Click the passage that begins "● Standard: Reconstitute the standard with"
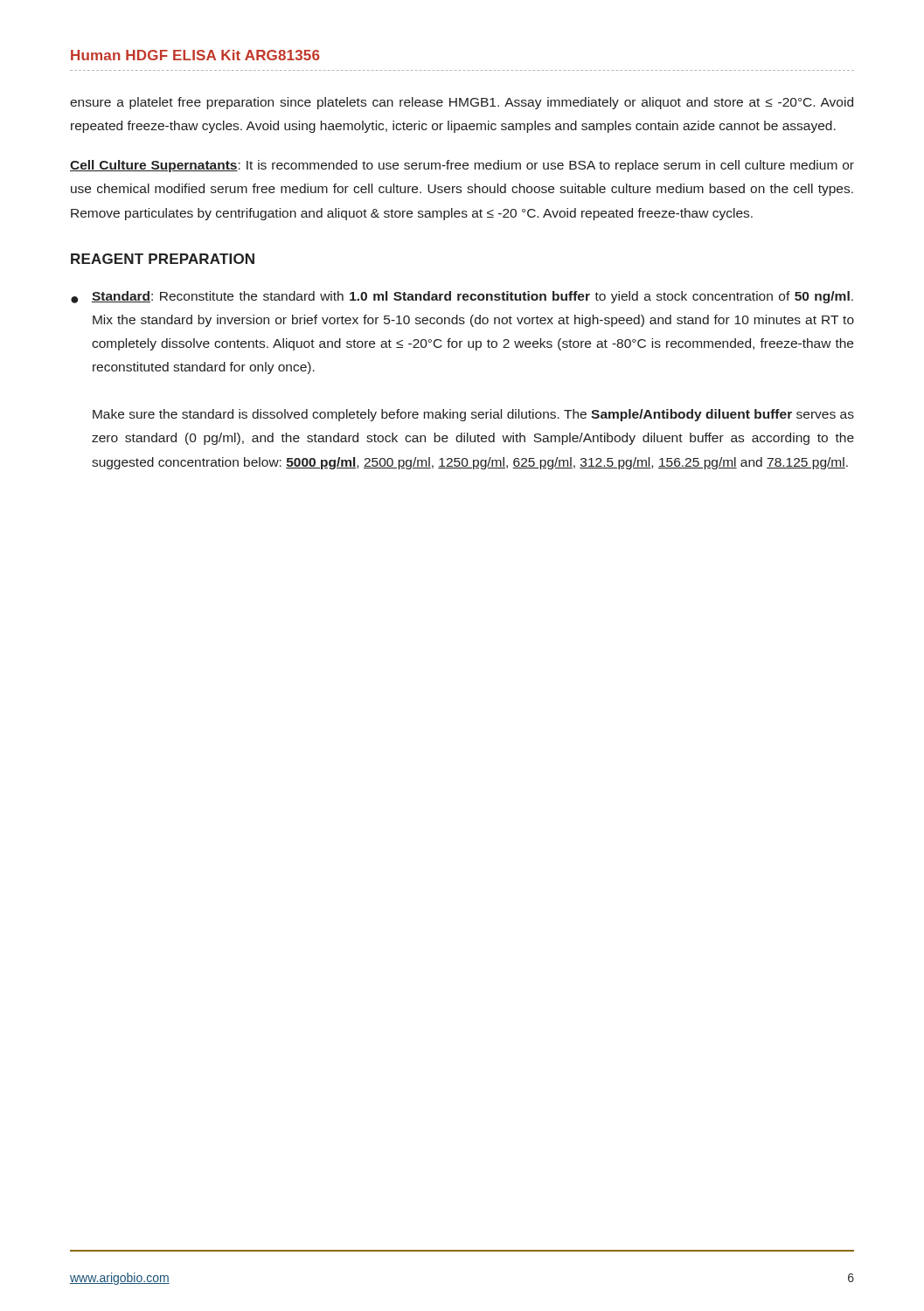This screenshot has width=924, height=1311. pos(462,297)
